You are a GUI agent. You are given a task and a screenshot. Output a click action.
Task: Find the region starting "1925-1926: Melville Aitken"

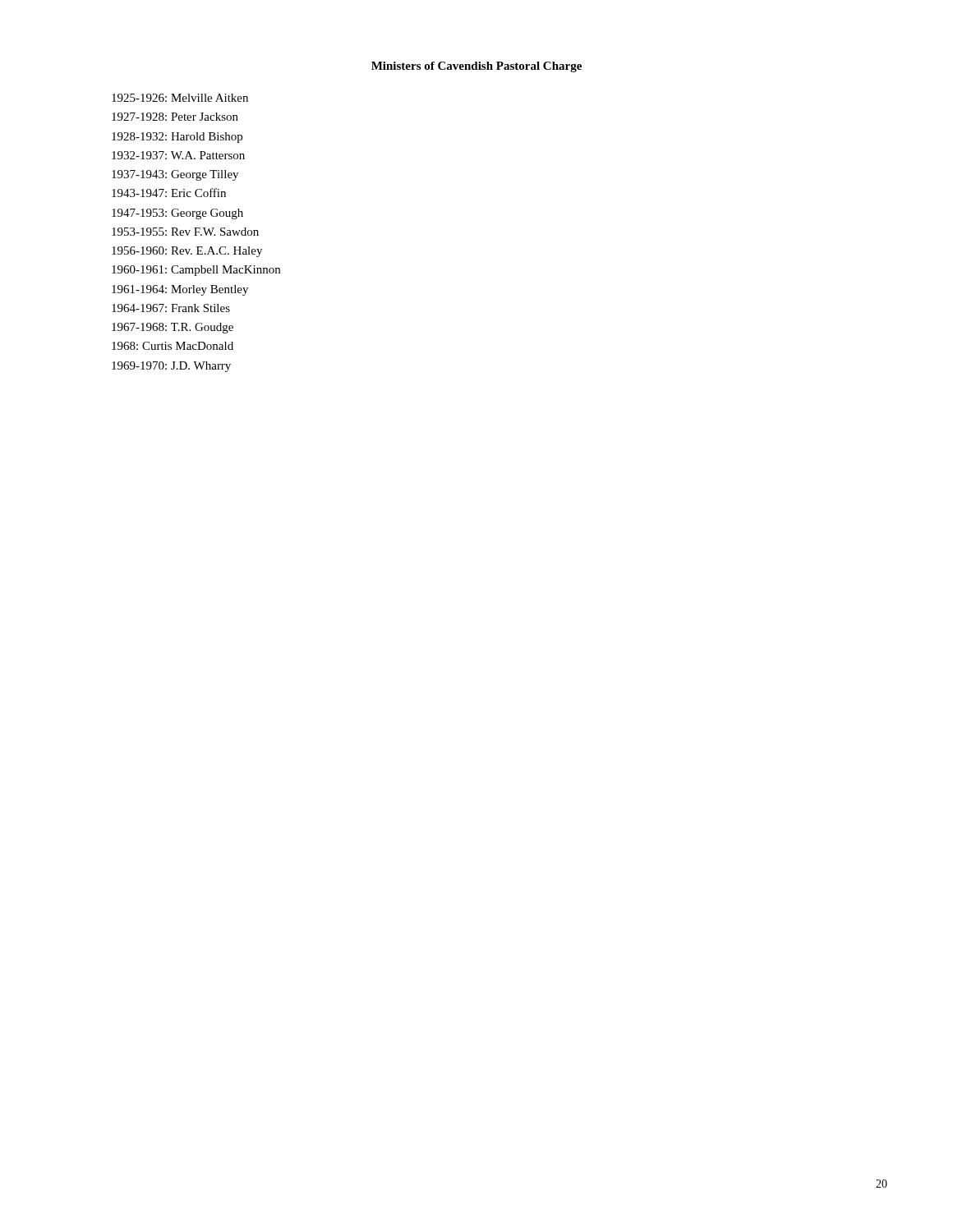pos(180,98)
